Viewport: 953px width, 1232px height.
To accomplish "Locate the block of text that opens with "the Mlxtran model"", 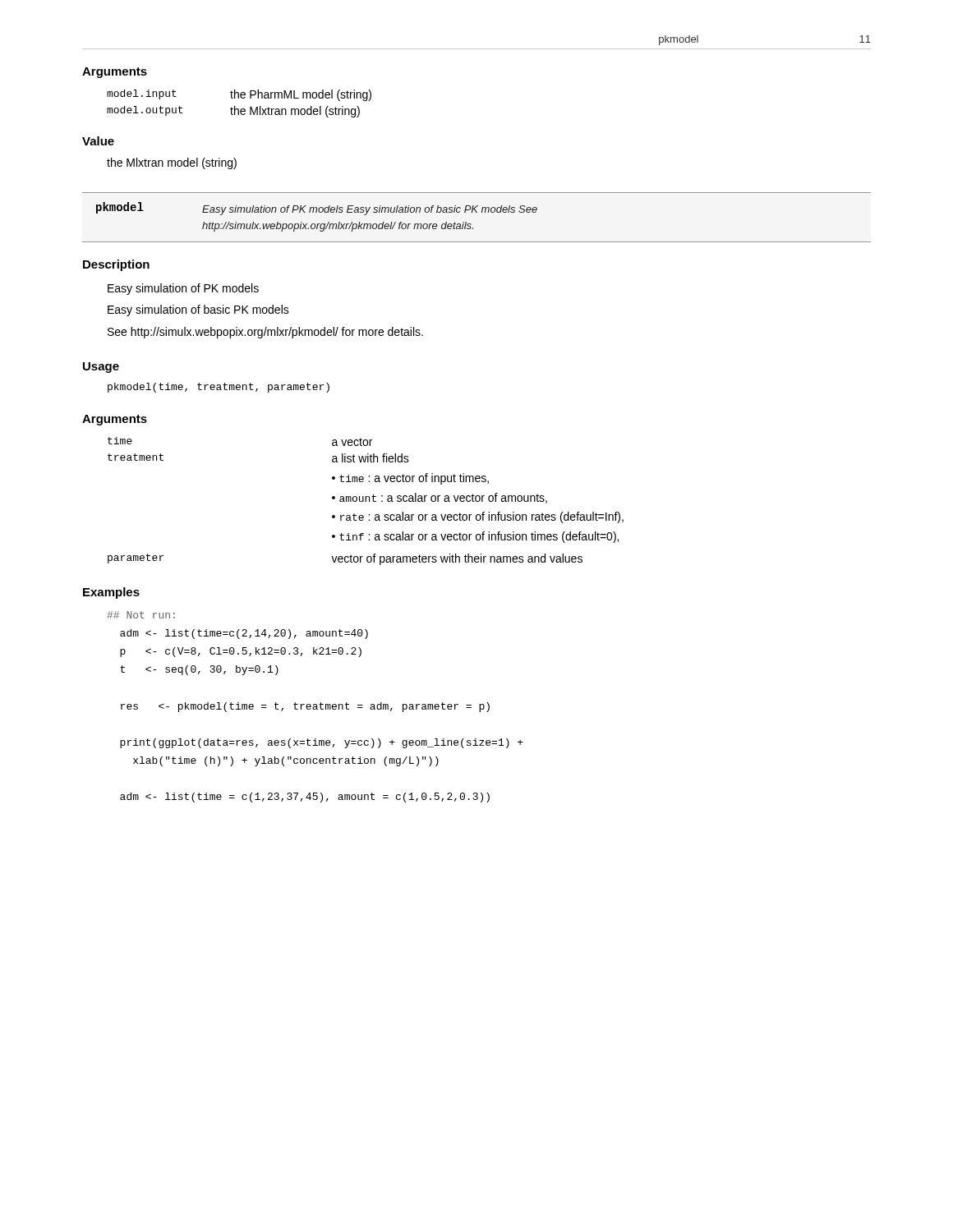I will pyautogui.click(x=172, y=163).
